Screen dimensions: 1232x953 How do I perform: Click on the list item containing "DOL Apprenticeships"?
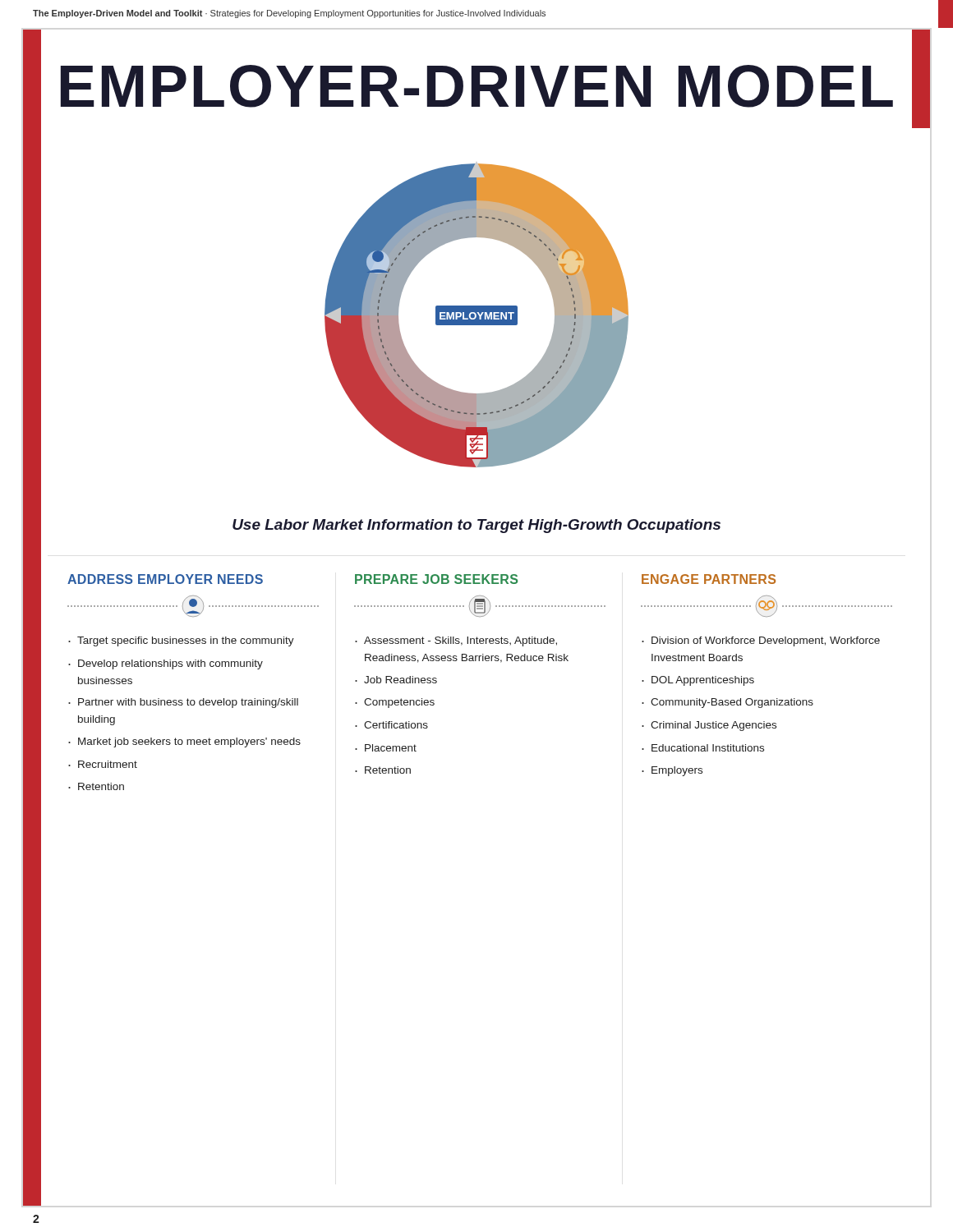coord(703,680)
